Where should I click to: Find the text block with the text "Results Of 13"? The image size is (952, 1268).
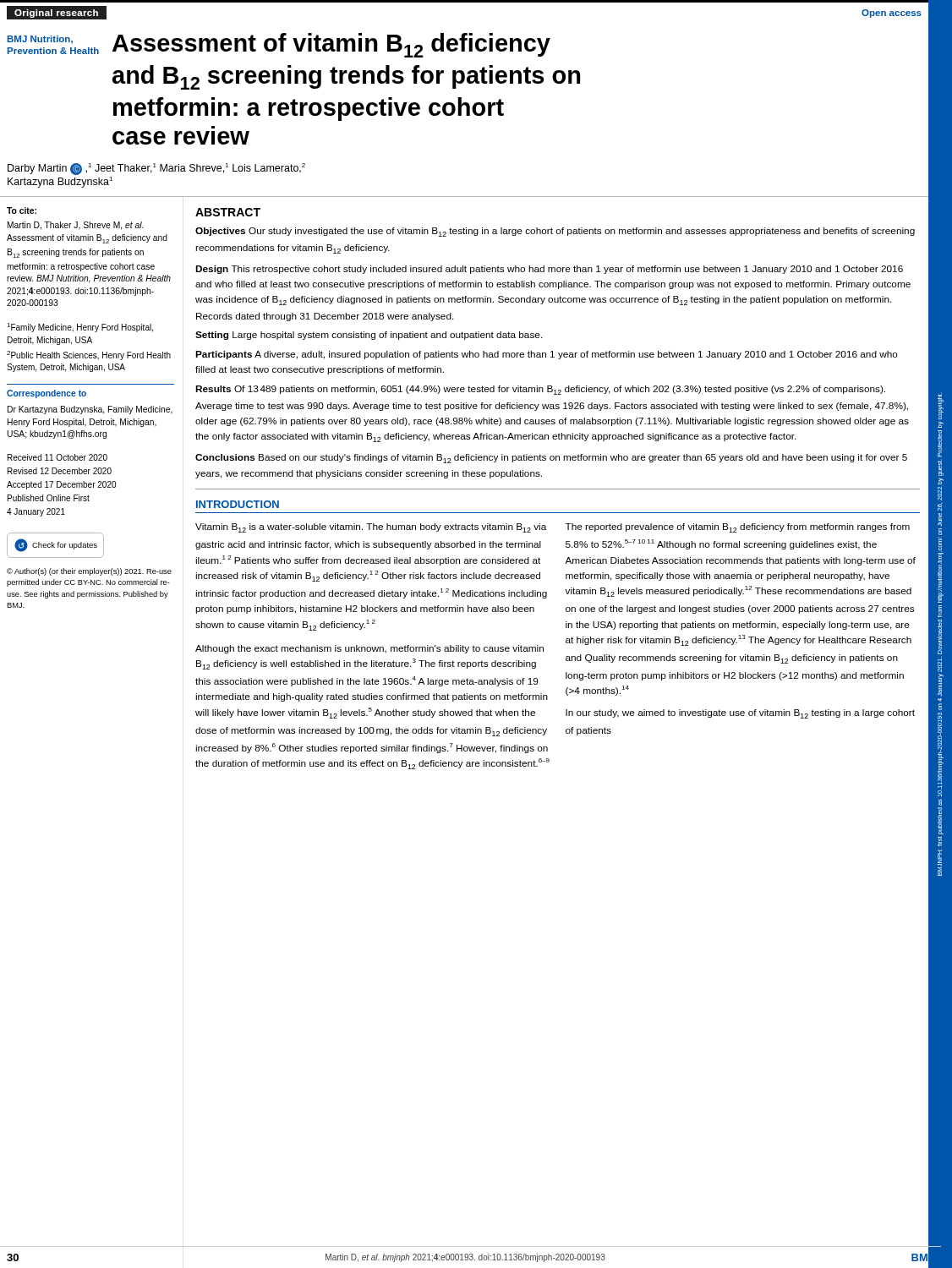552,414
